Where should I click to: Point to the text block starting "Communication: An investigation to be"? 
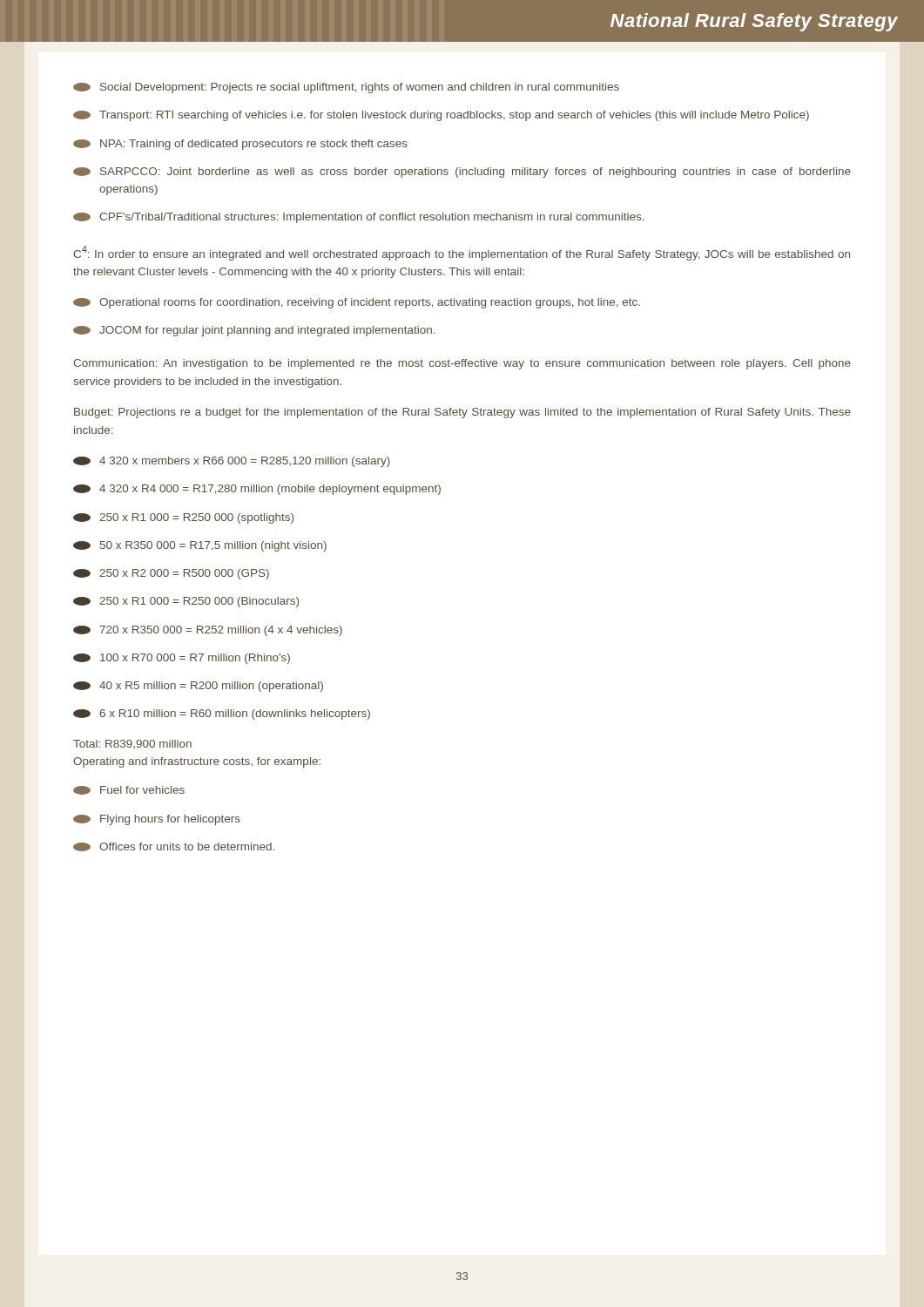coord(462,372)
